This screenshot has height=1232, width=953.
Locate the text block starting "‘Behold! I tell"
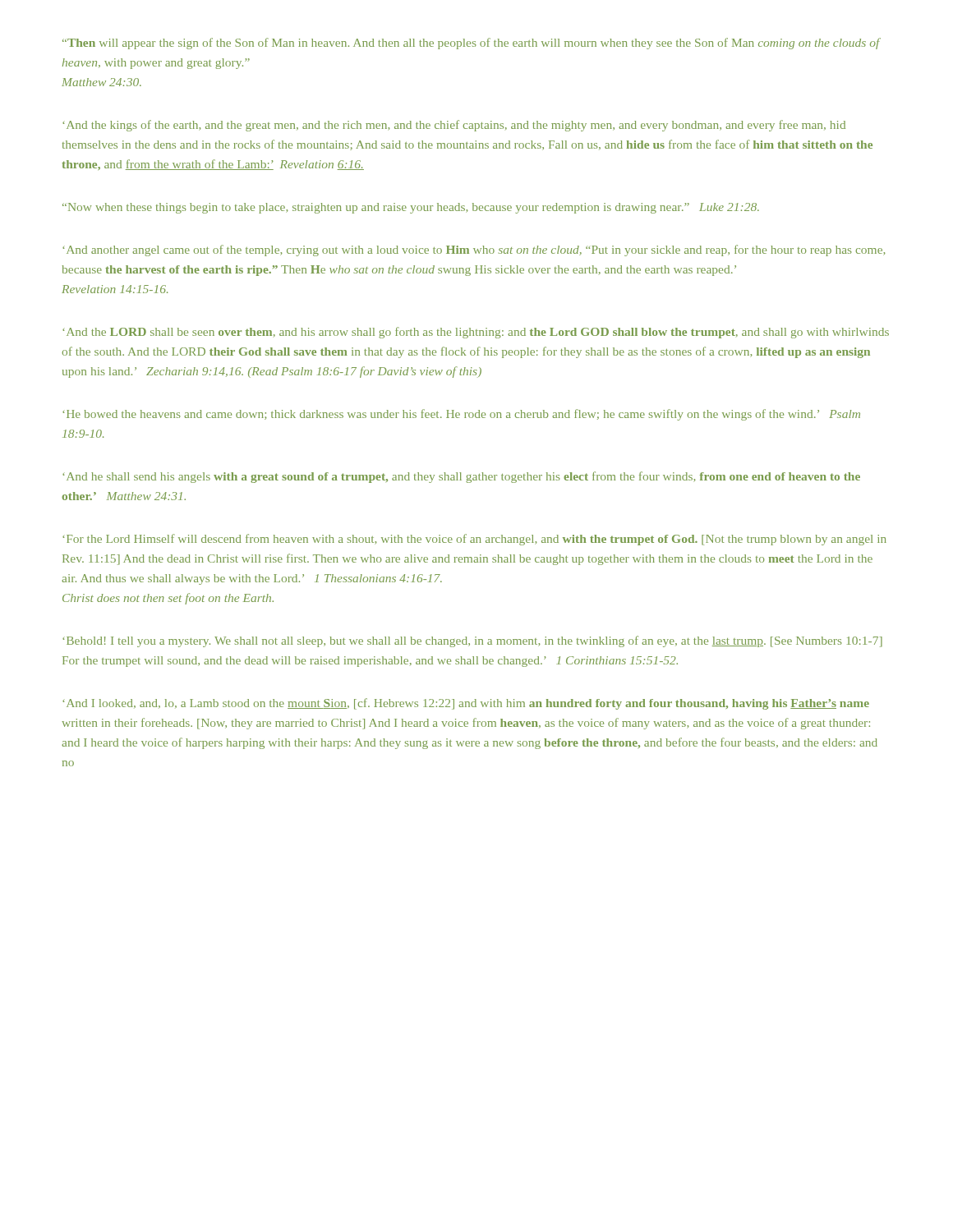tap(475, 650)
